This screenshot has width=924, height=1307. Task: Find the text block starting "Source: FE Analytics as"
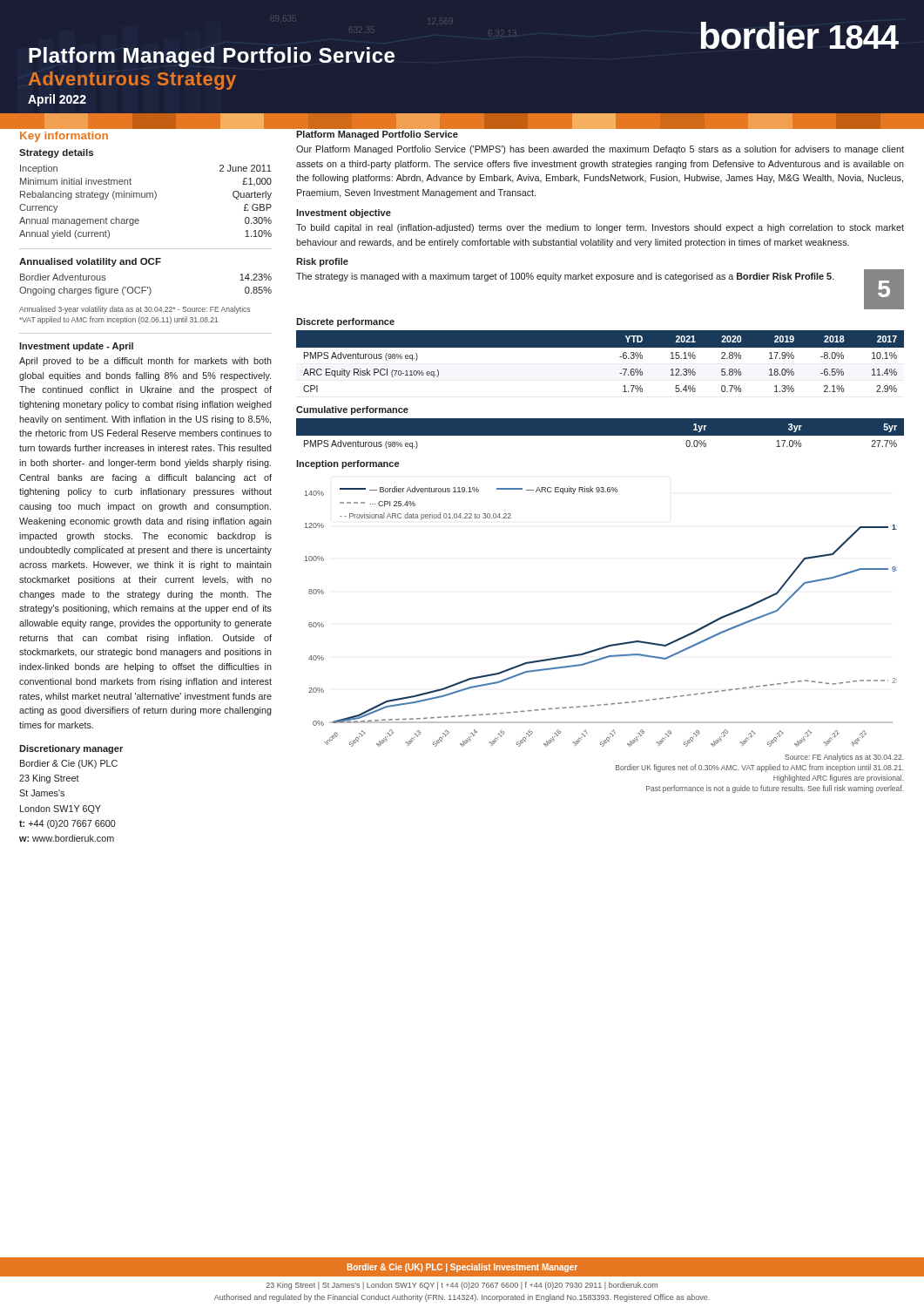pos(844,758)
